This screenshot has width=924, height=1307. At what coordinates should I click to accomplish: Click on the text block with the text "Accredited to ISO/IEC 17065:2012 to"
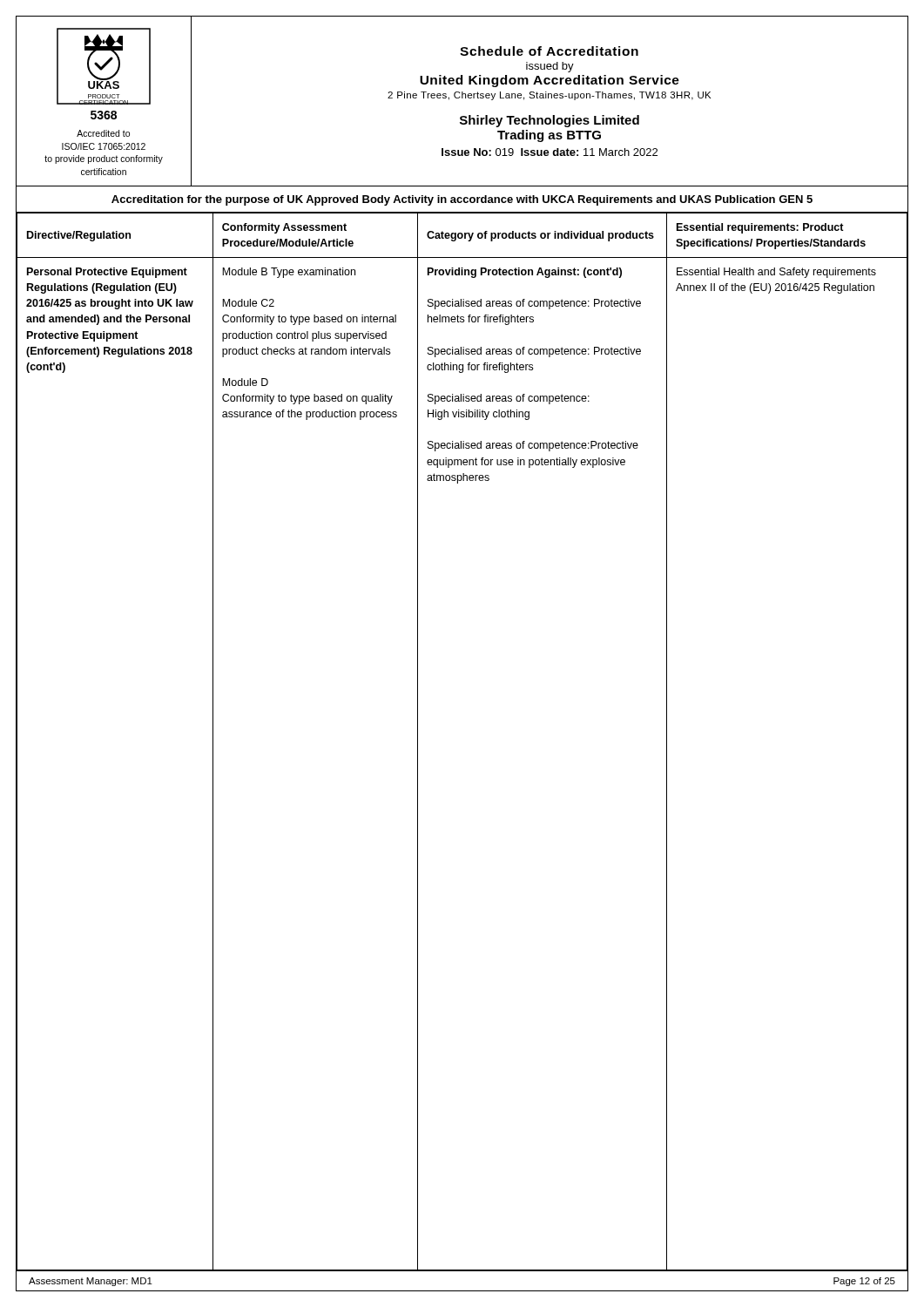tap(104, 153)
